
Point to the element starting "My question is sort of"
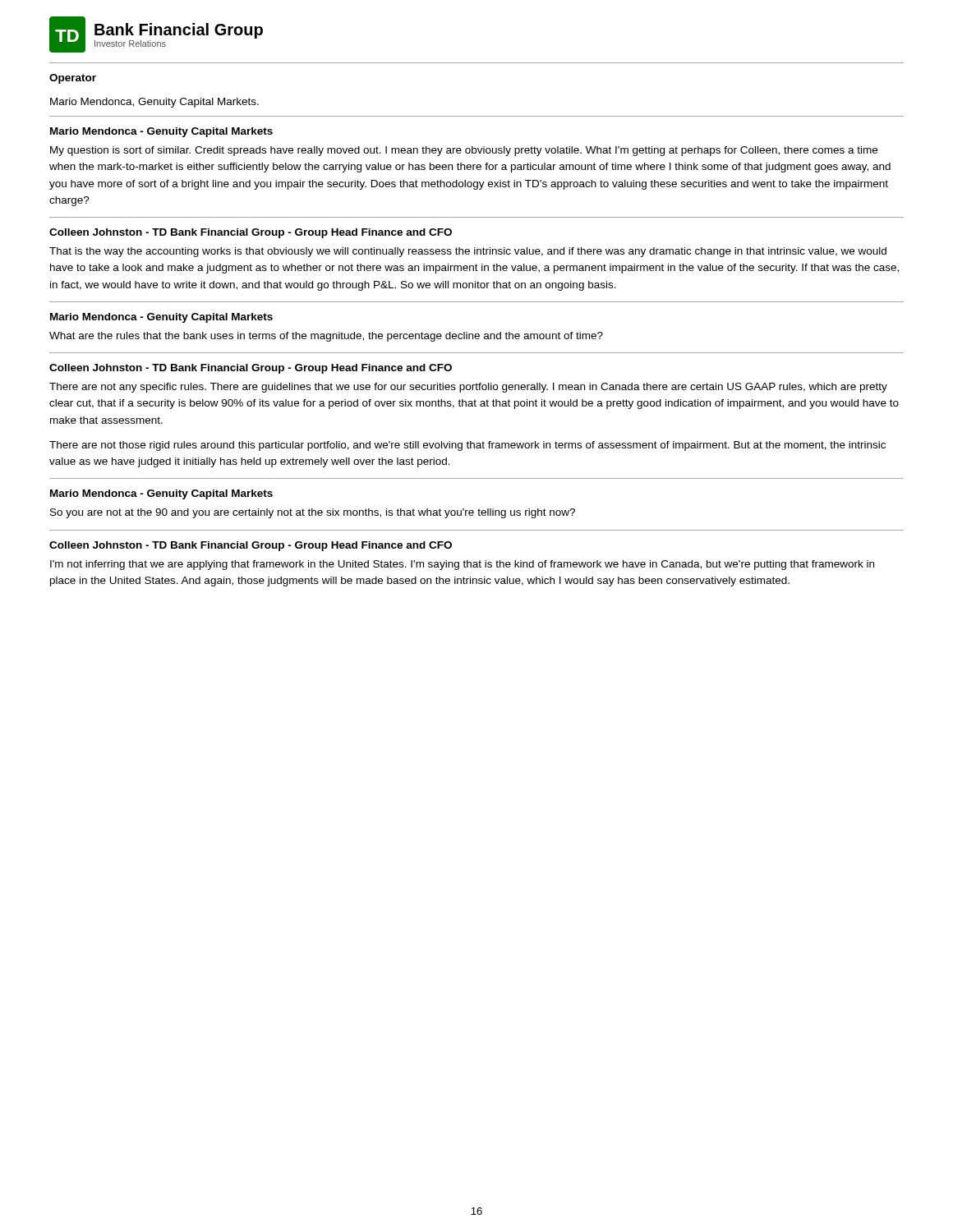coord(470,175)
